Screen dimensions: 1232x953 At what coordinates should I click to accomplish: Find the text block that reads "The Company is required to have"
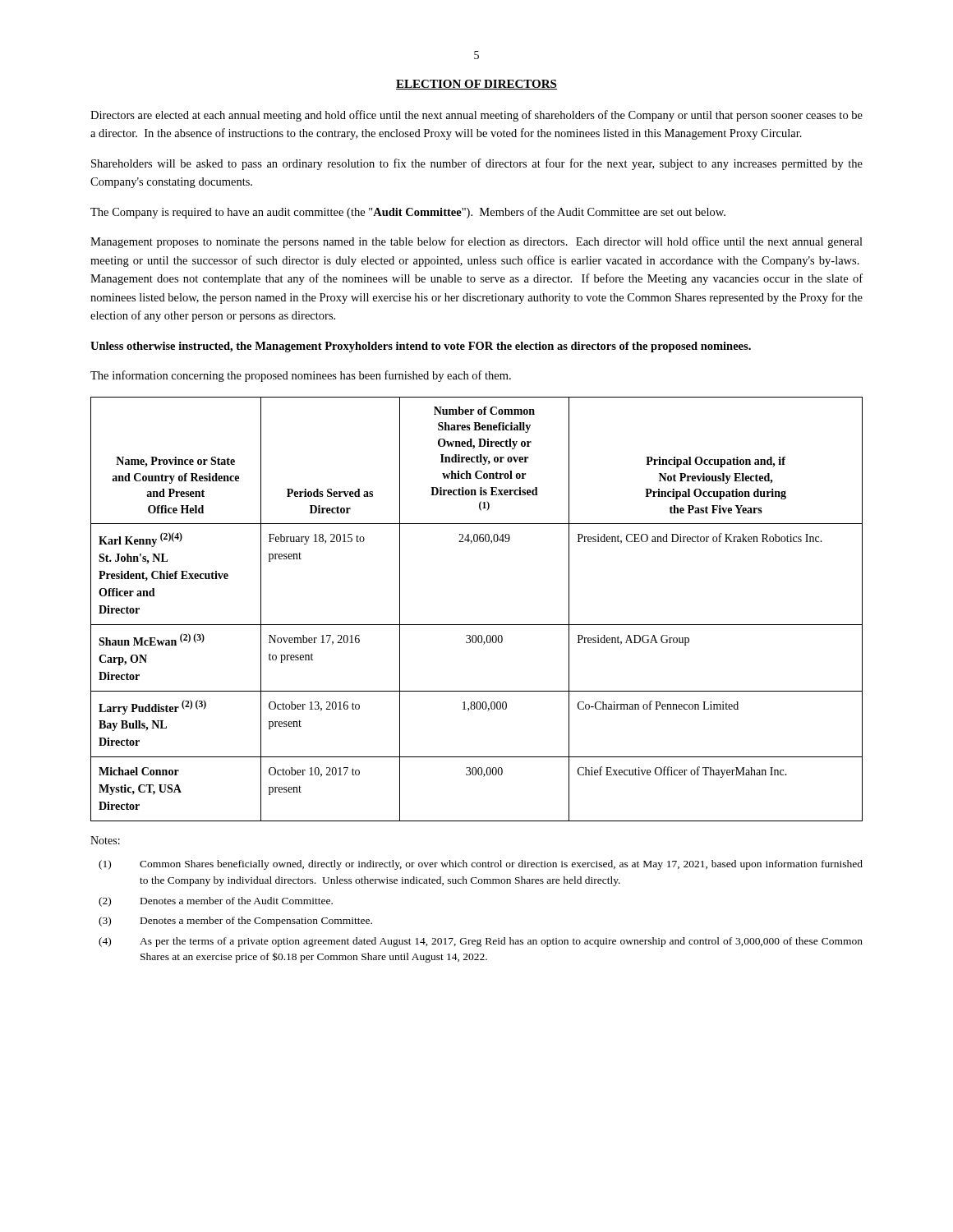pos(408,212)
